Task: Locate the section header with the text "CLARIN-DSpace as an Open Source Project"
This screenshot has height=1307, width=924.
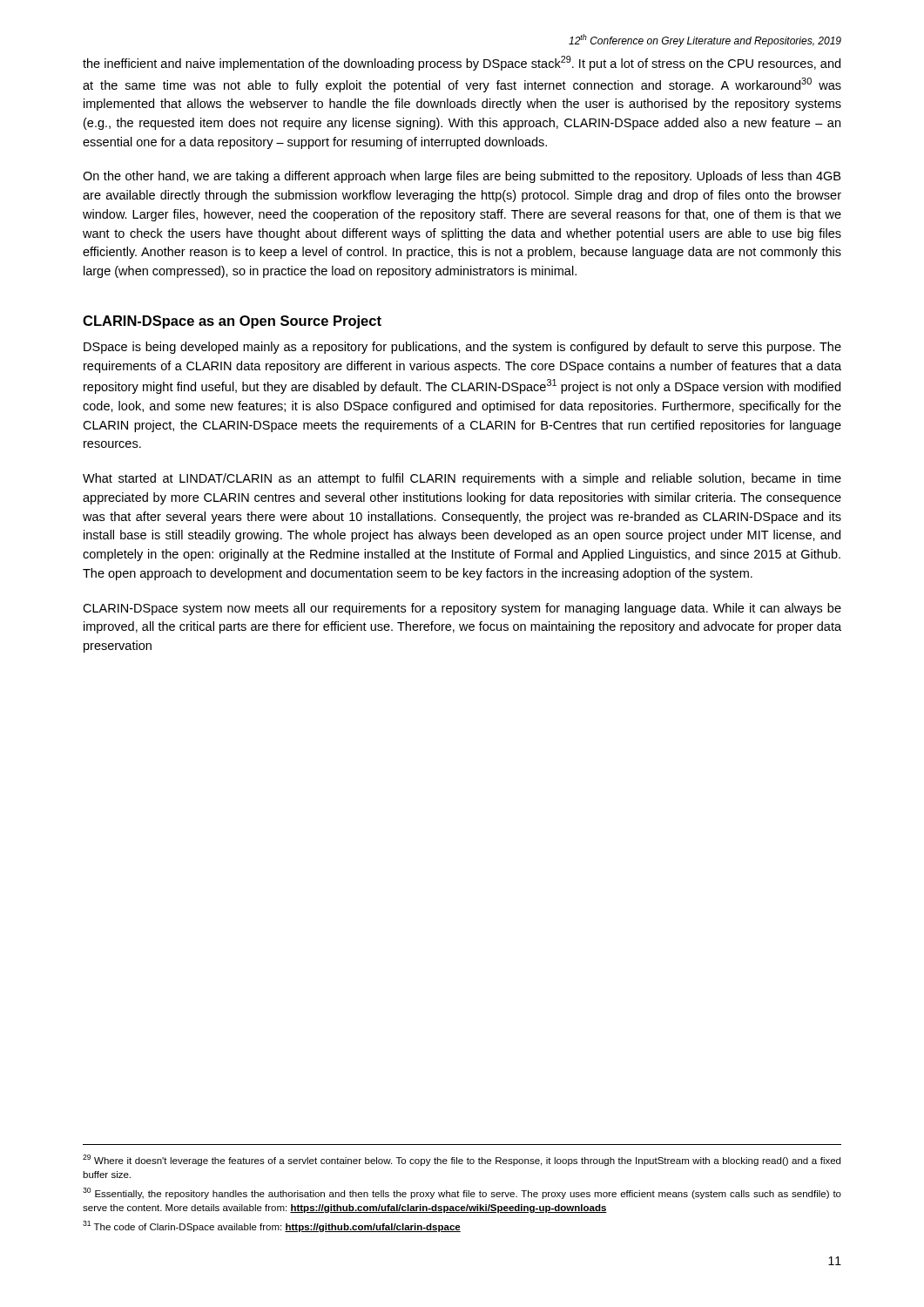Action: (x=232, y=321)
